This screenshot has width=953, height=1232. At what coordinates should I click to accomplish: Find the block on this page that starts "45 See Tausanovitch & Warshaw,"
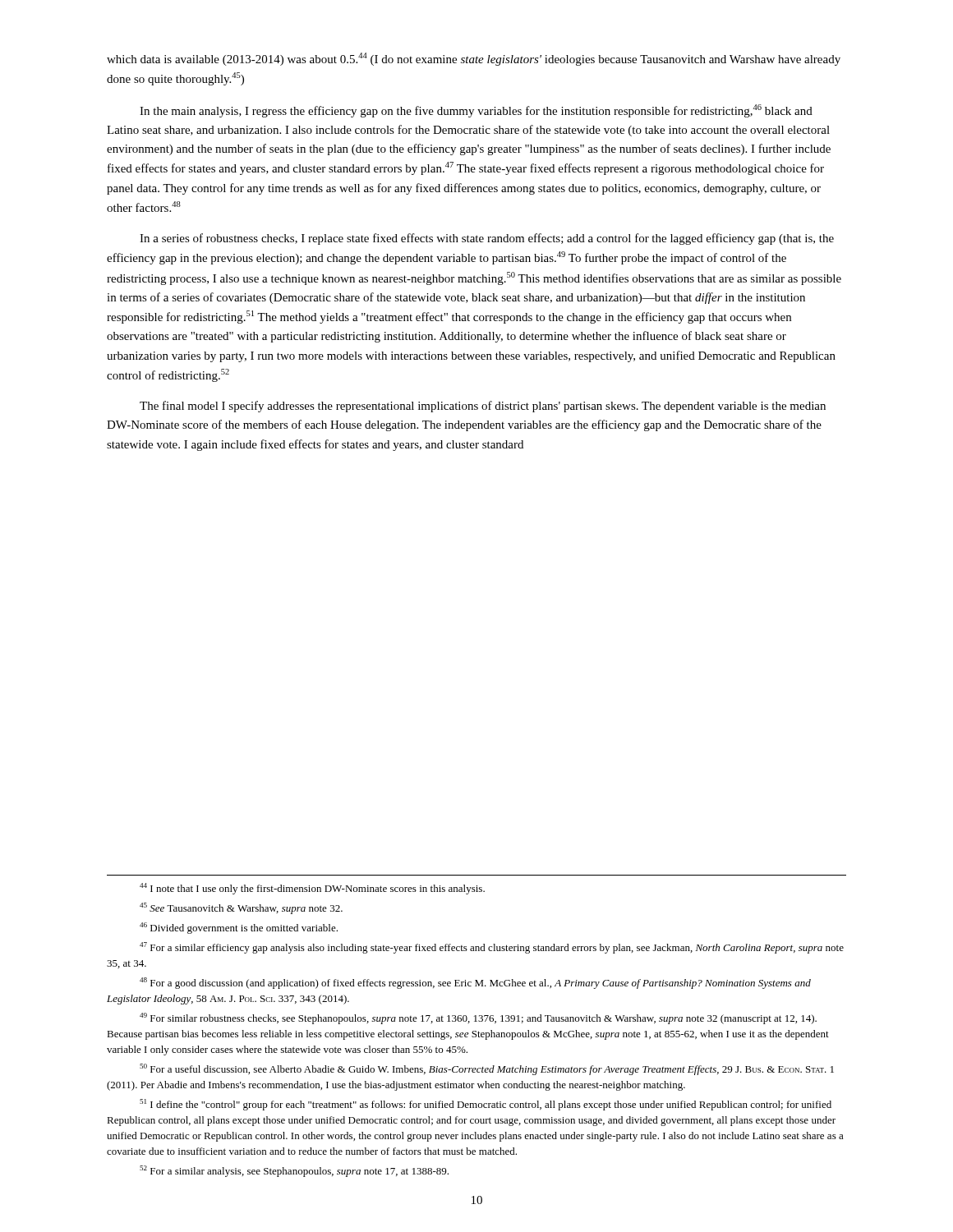241,908
